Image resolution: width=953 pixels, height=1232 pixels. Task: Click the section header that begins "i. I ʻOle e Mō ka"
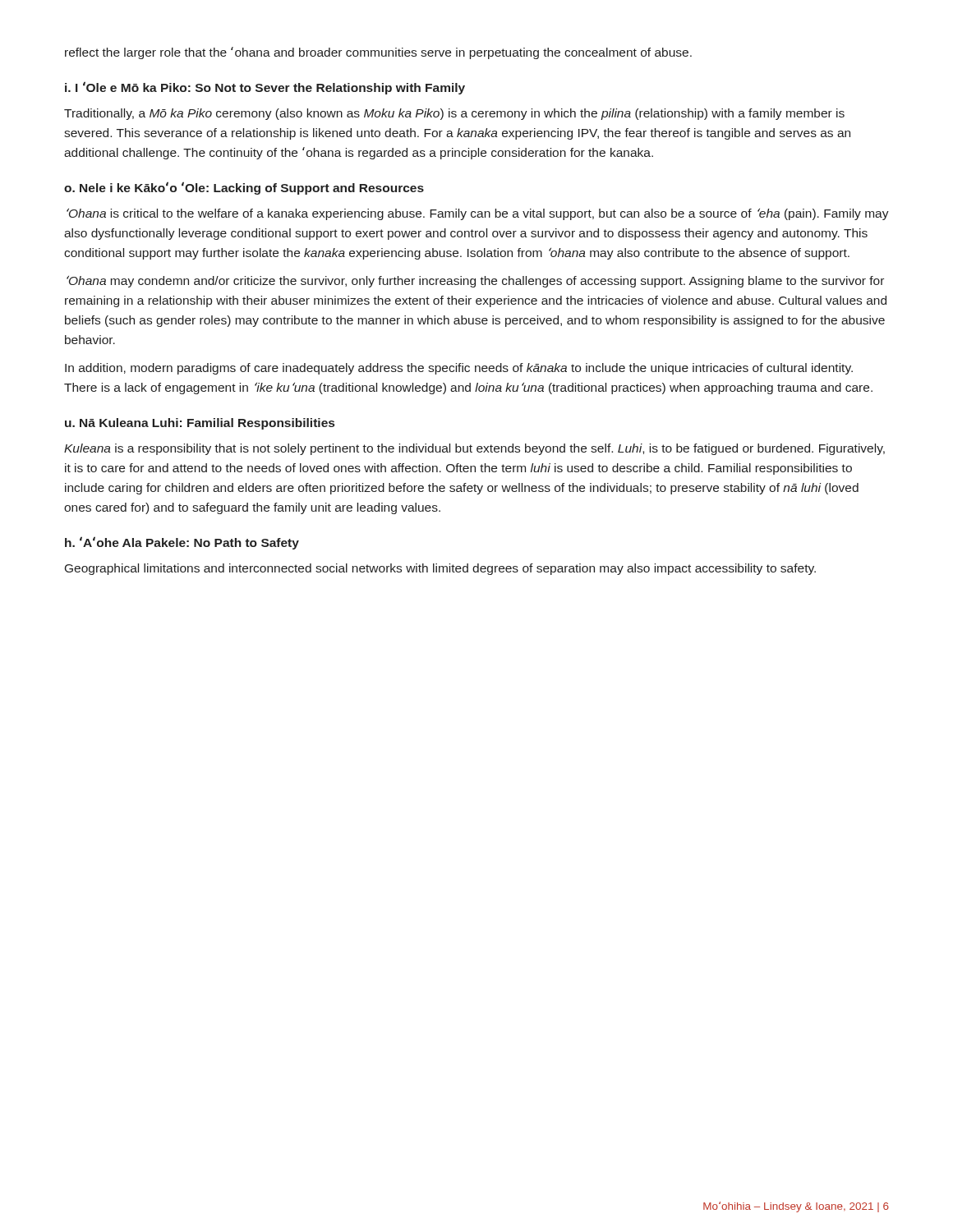(x=476, y=88)
